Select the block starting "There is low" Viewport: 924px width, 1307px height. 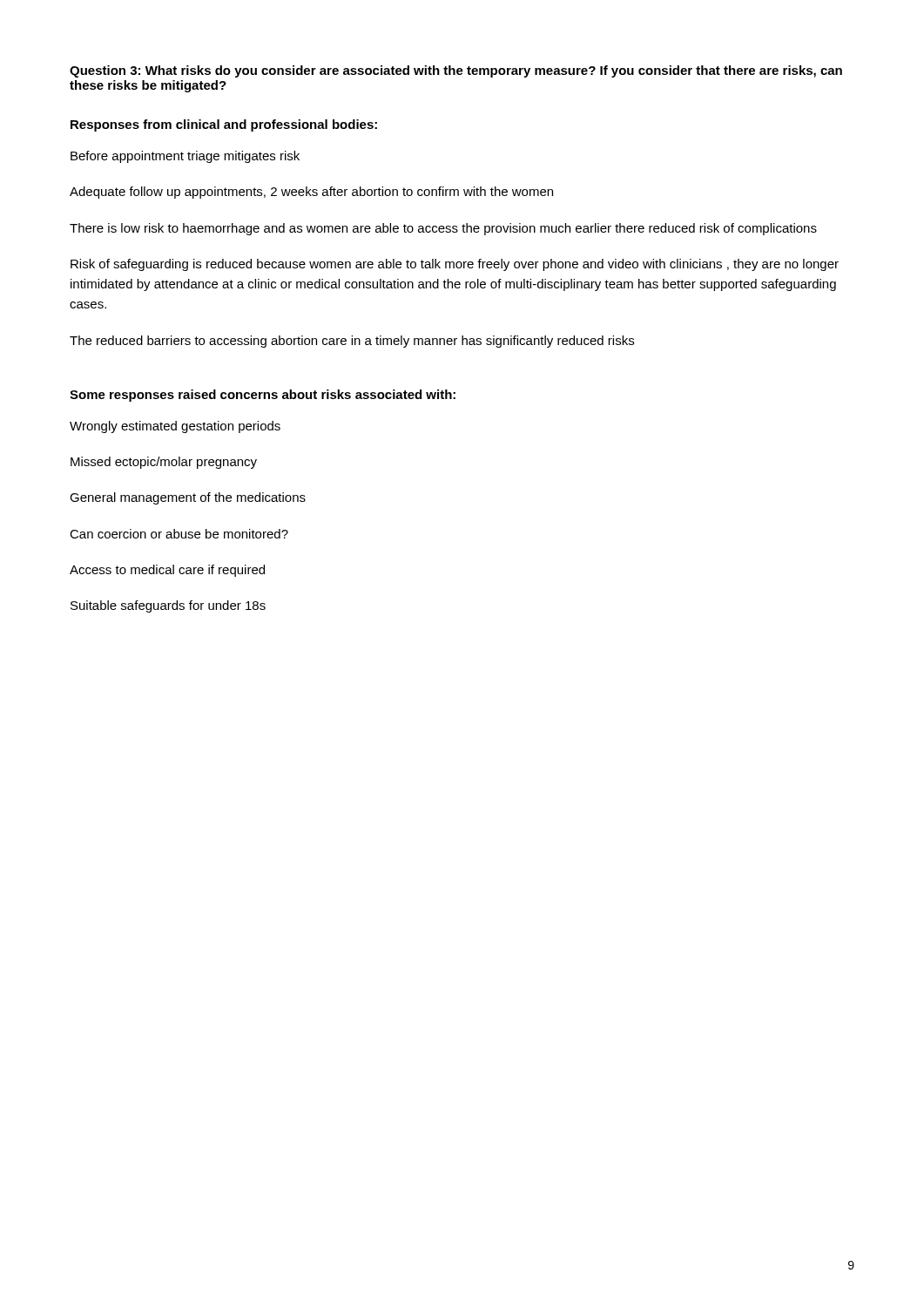click(443, 227)
